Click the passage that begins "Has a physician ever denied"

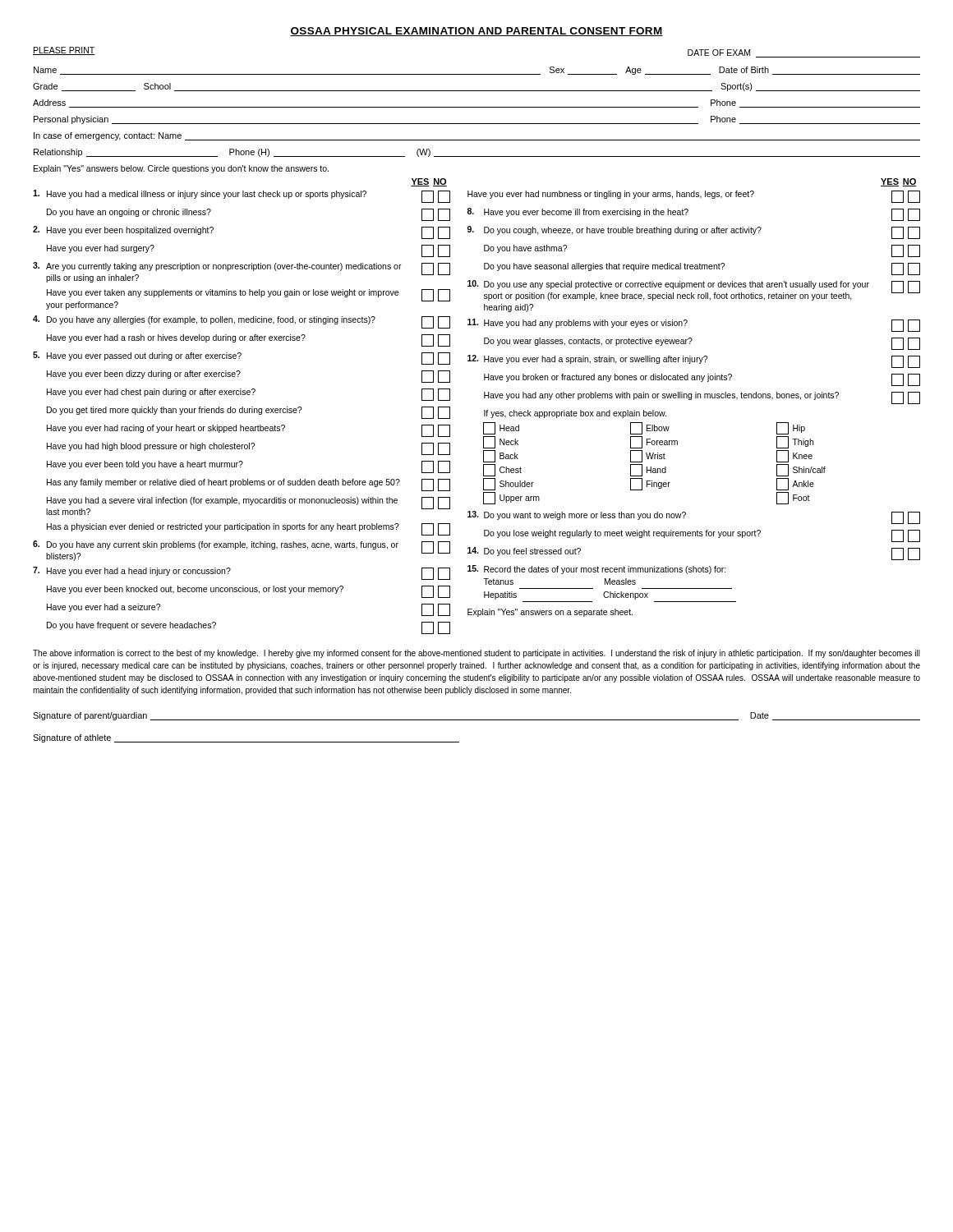(x=248, y=528)
